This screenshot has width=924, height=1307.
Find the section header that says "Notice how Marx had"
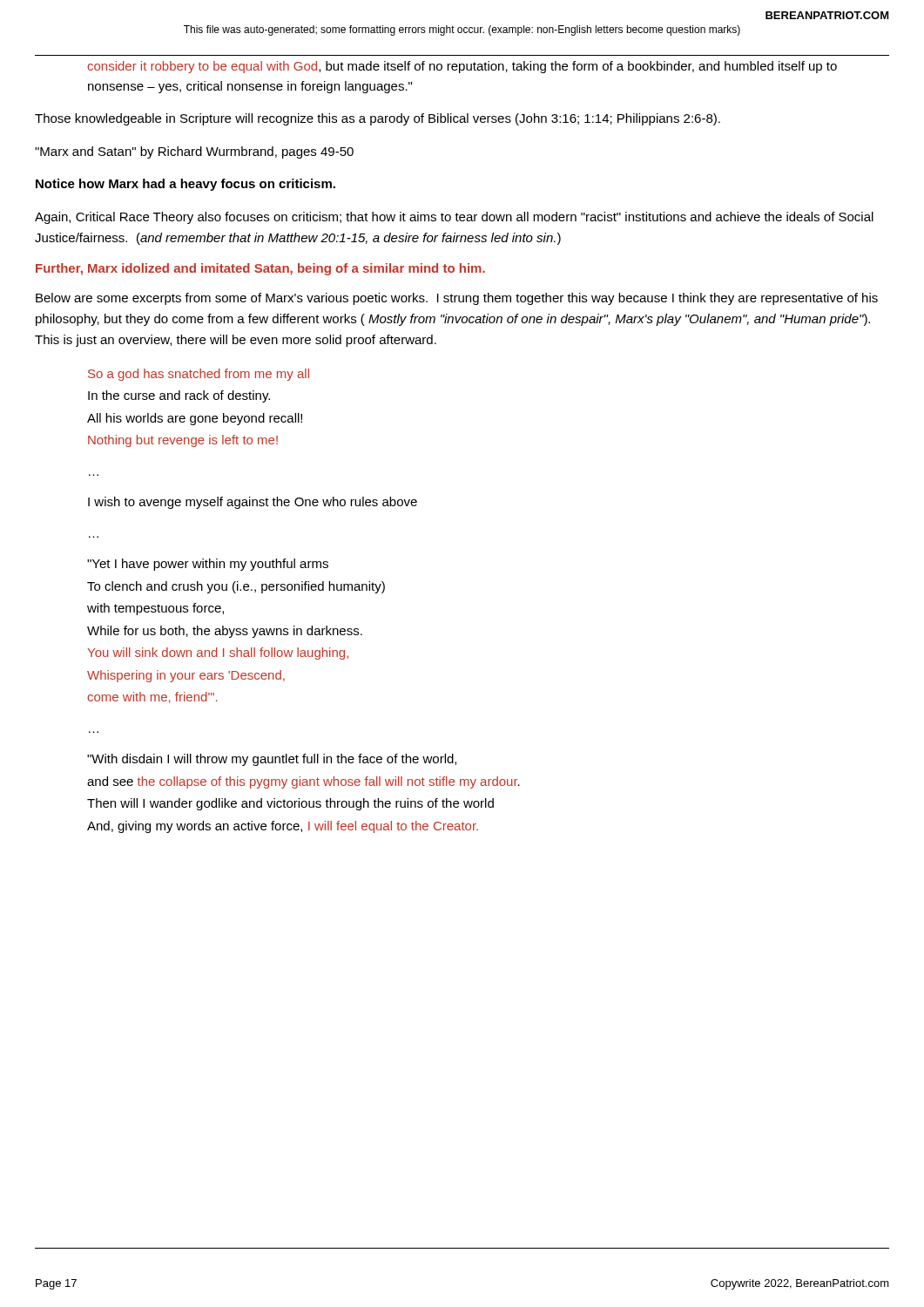(185, 183)
